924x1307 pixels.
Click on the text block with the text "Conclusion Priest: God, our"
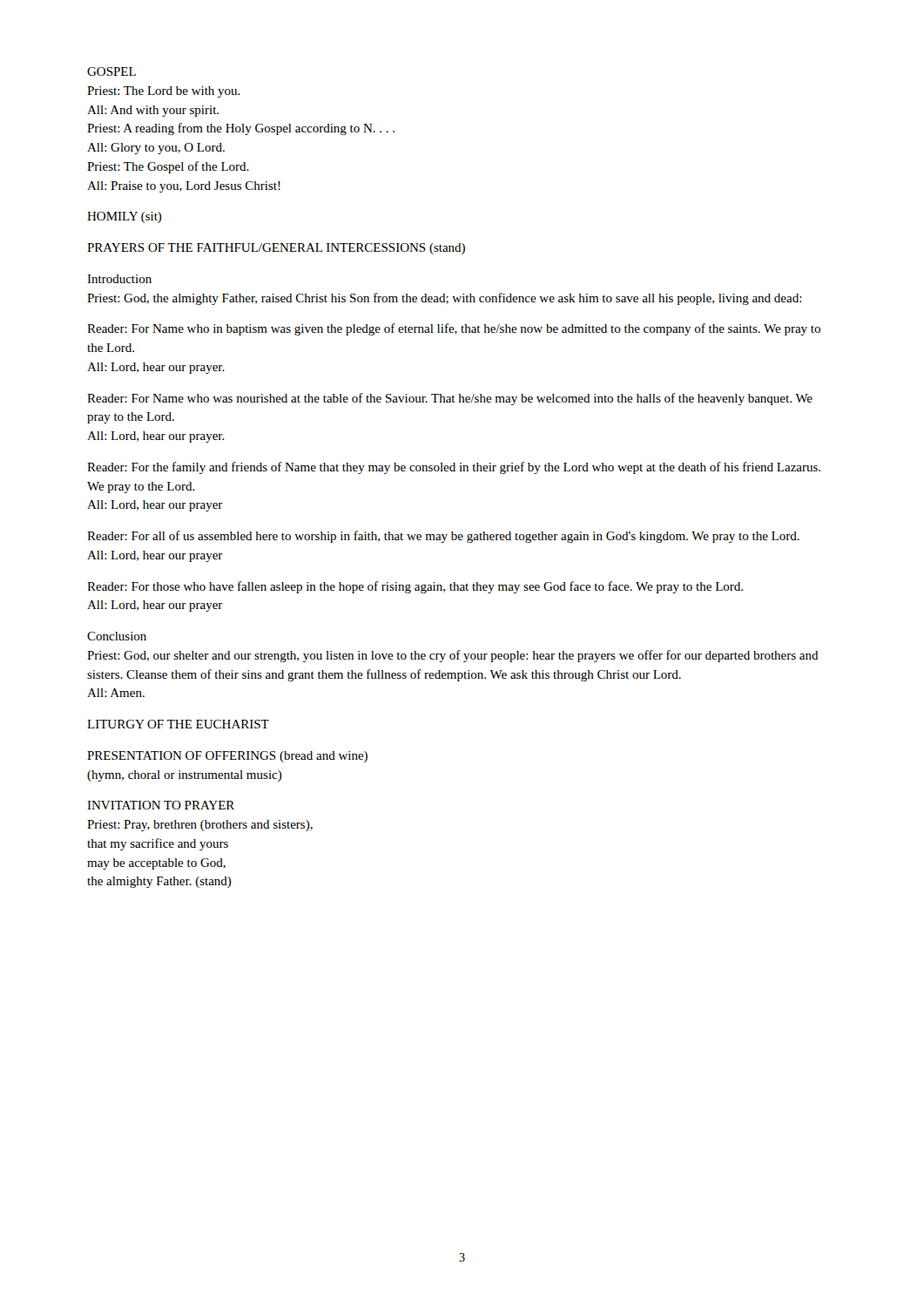(462, 665)
